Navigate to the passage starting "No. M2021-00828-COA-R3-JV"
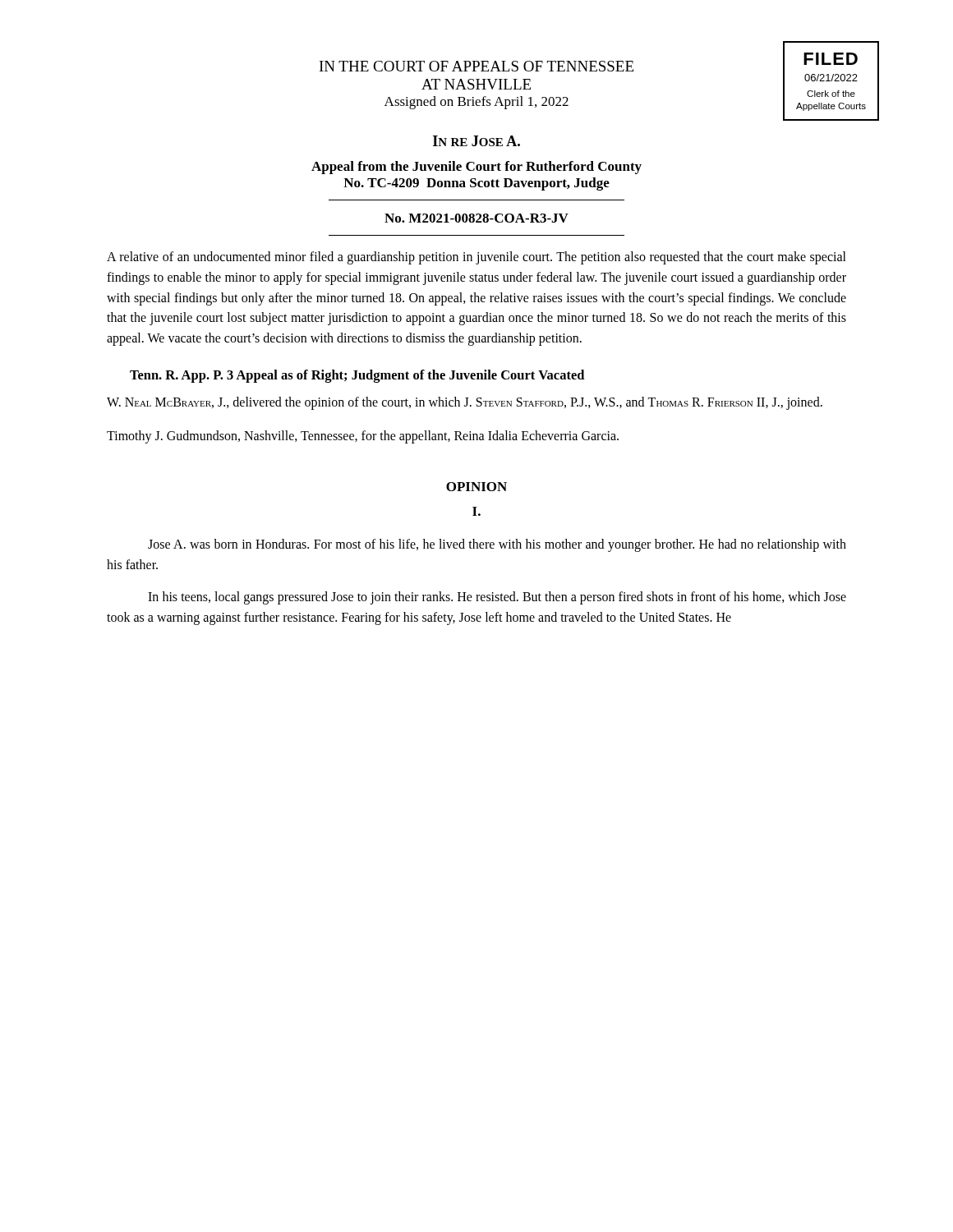This screenshot has width=953, height=1232. pyautogui.click(x=476, y=218)
